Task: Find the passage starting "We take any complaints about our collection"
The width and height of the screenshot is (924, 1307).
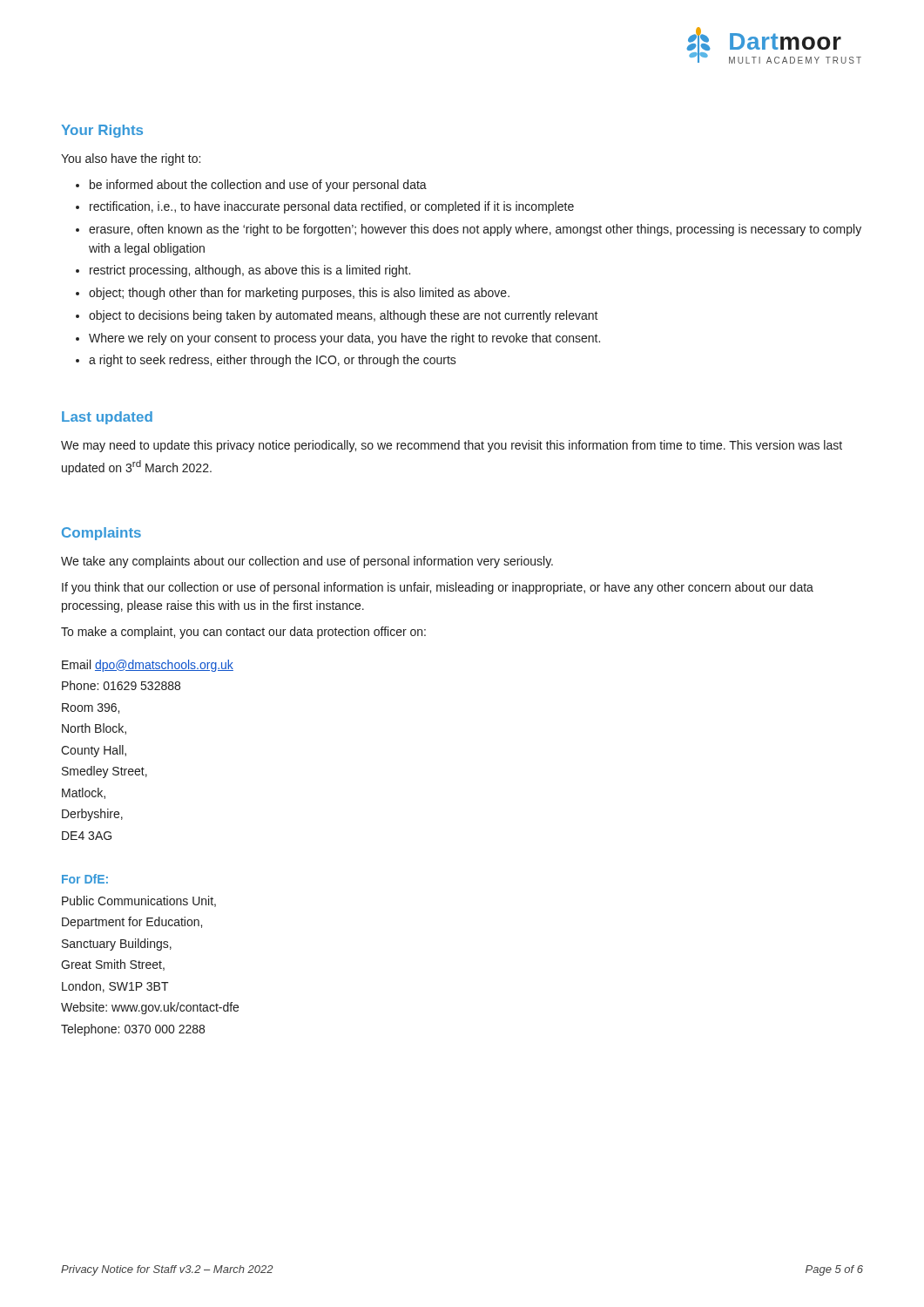Action: [307, 561]
